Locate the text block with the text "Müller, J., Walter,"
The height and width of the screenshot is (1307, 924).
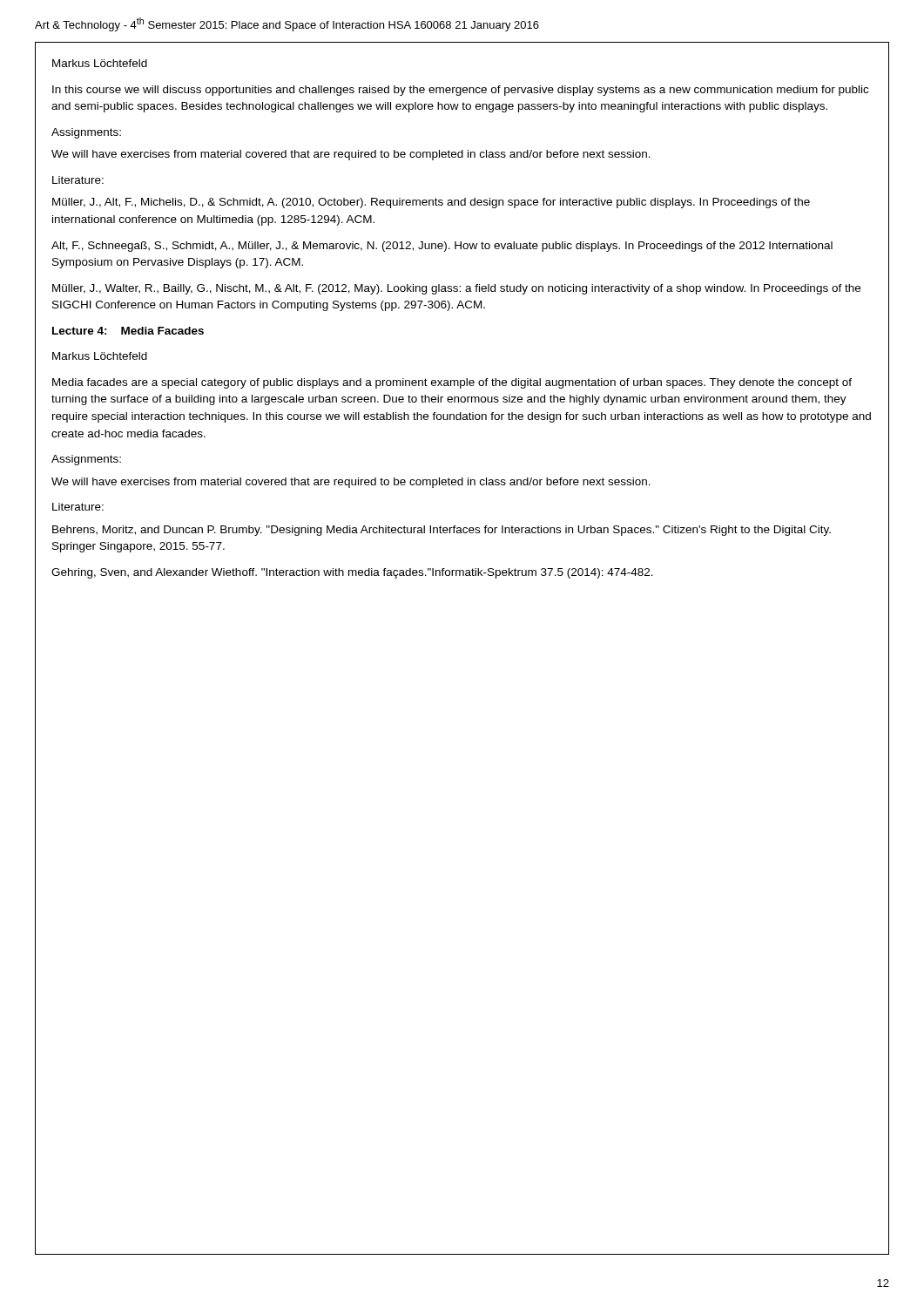[456, 296]
